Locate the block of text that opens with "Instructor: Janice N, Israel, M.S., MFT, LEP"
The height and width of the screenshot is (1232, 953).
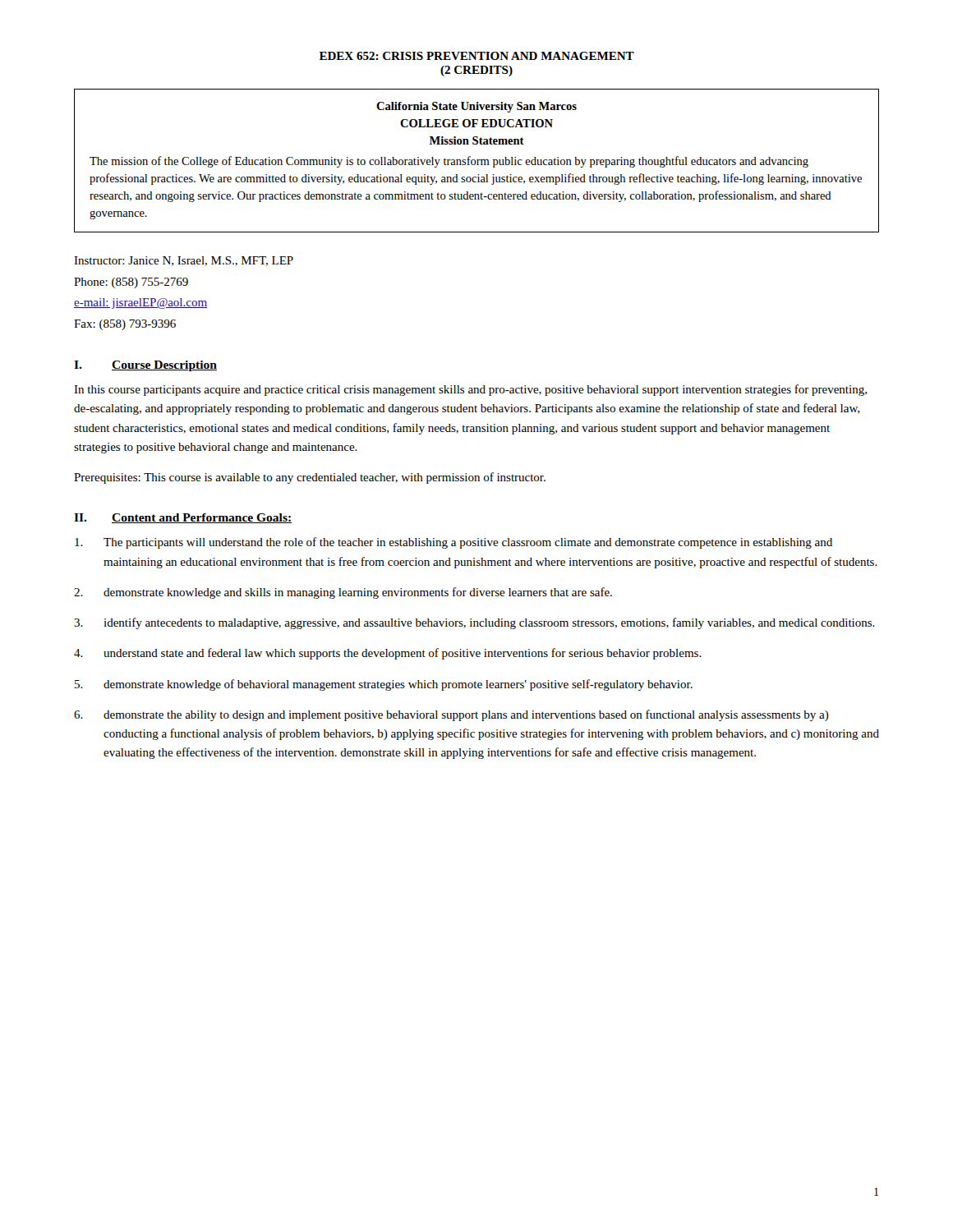(184, 292)
